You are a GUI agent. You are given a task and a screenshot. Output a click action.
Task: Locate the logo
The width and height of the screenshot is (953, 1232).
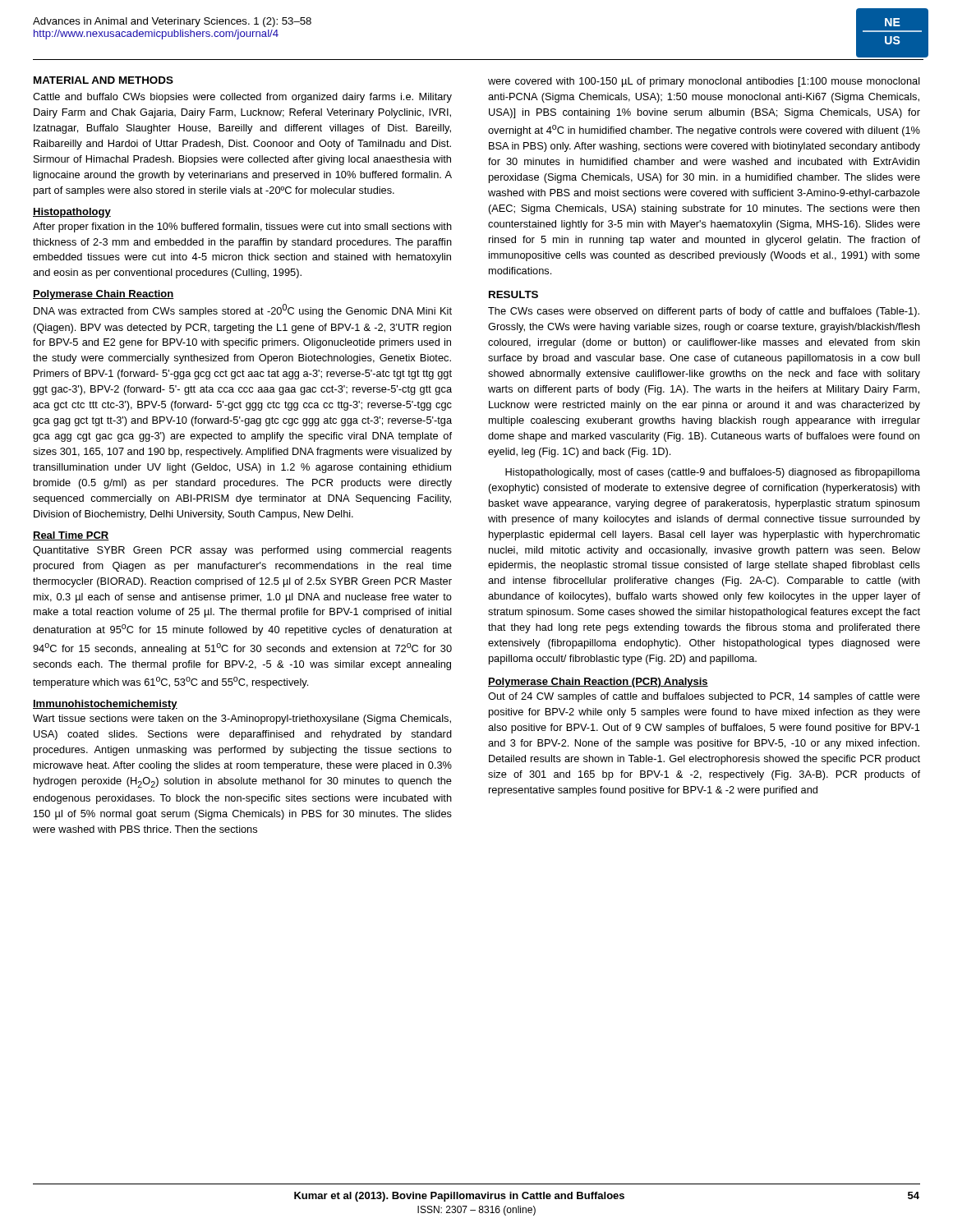pyautogui.click(x=892, y=33)
